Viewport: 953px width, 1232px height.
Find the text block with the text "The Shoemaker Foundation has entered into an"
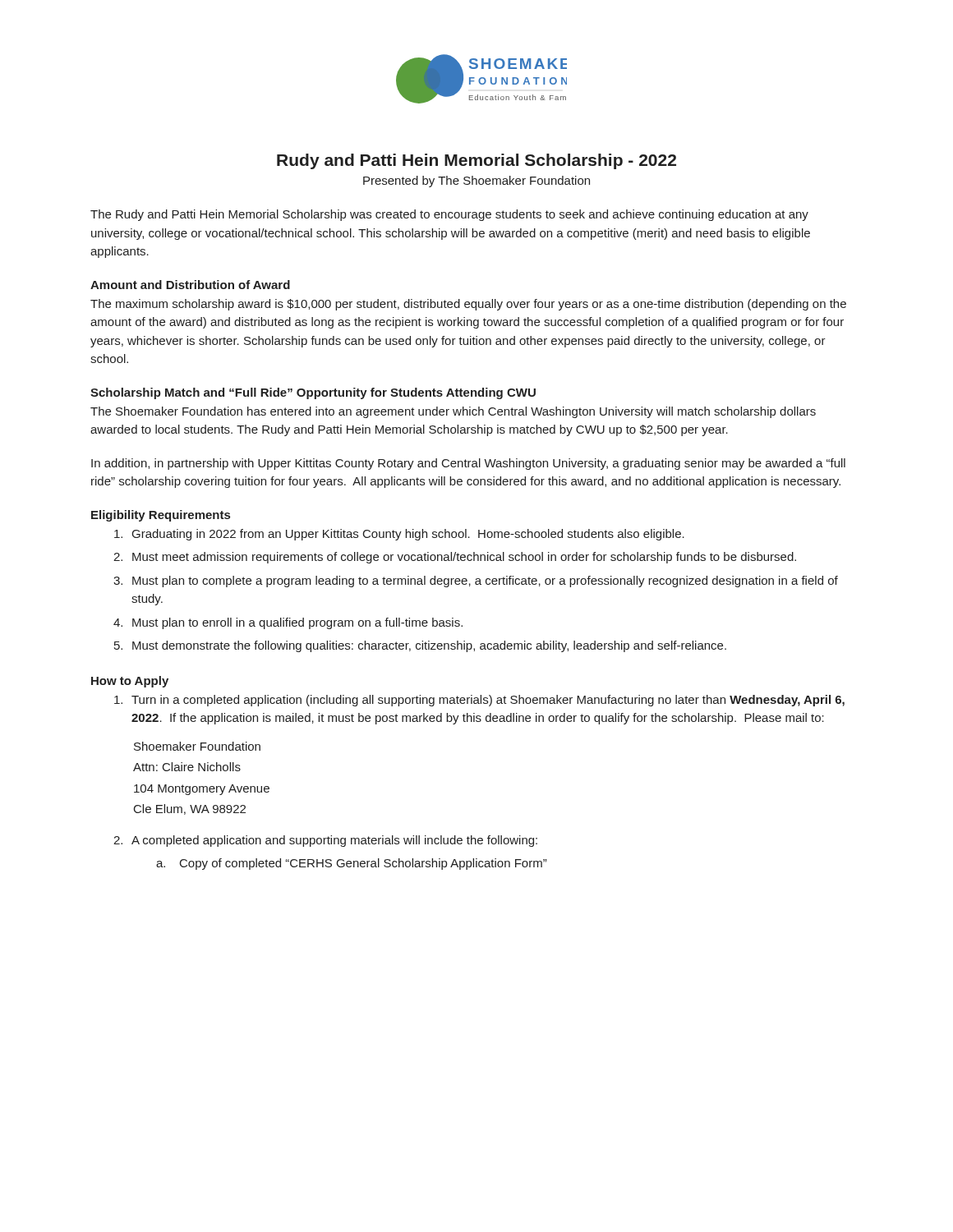453,420
